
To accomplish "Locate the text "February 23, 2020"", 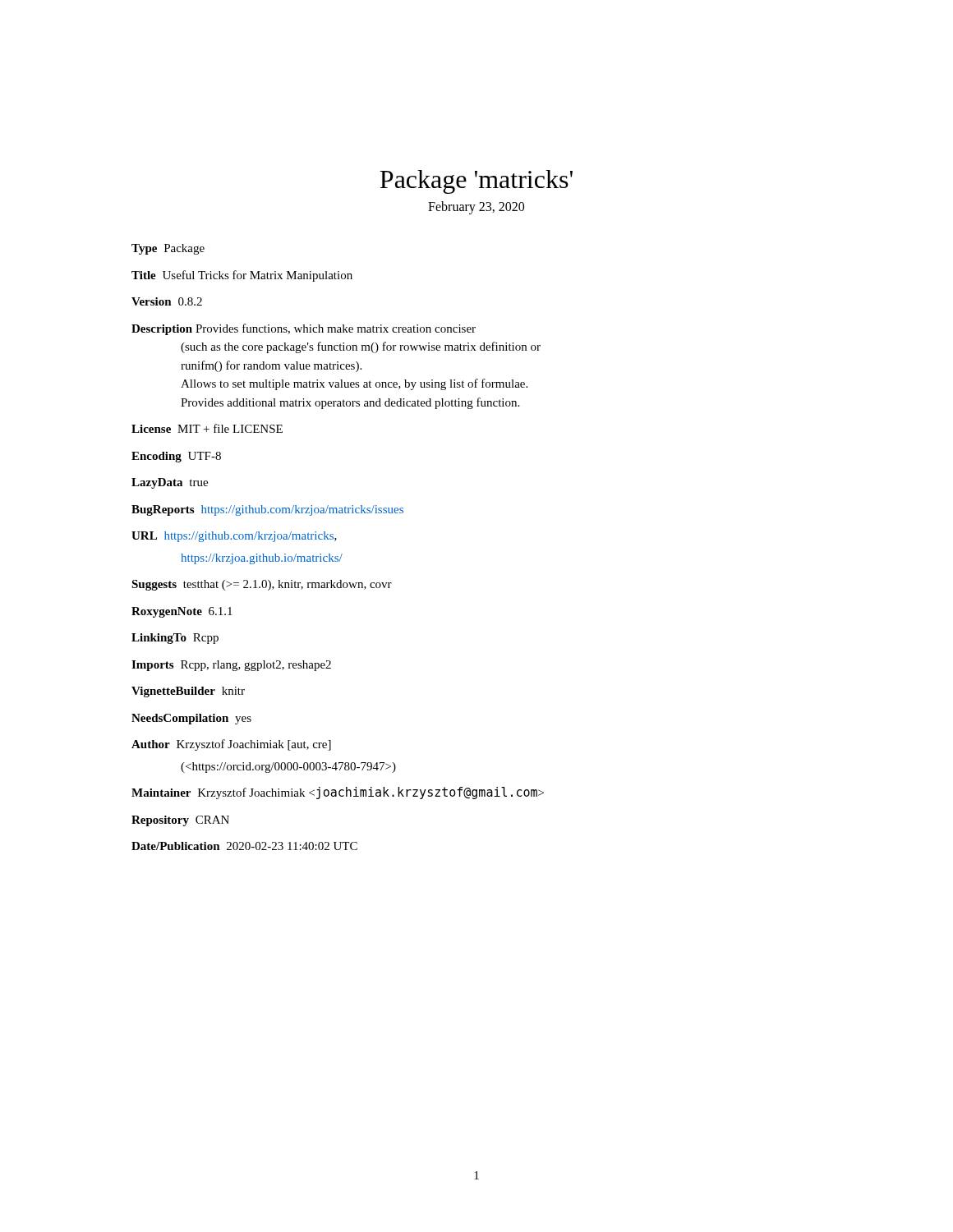I will 476,207.
